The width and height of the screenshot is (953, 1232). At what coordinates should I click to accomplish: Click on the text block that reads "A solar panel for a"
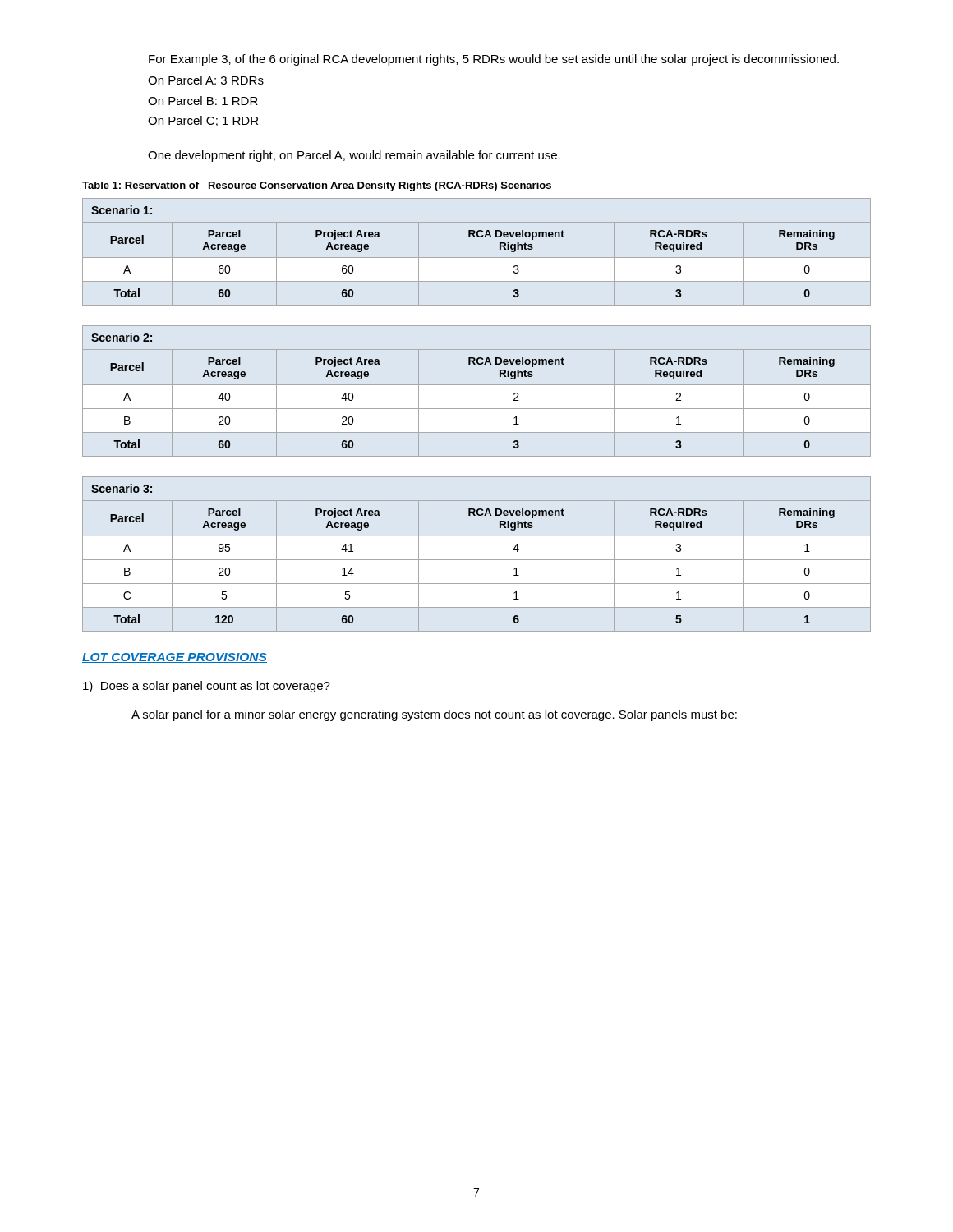435,714
